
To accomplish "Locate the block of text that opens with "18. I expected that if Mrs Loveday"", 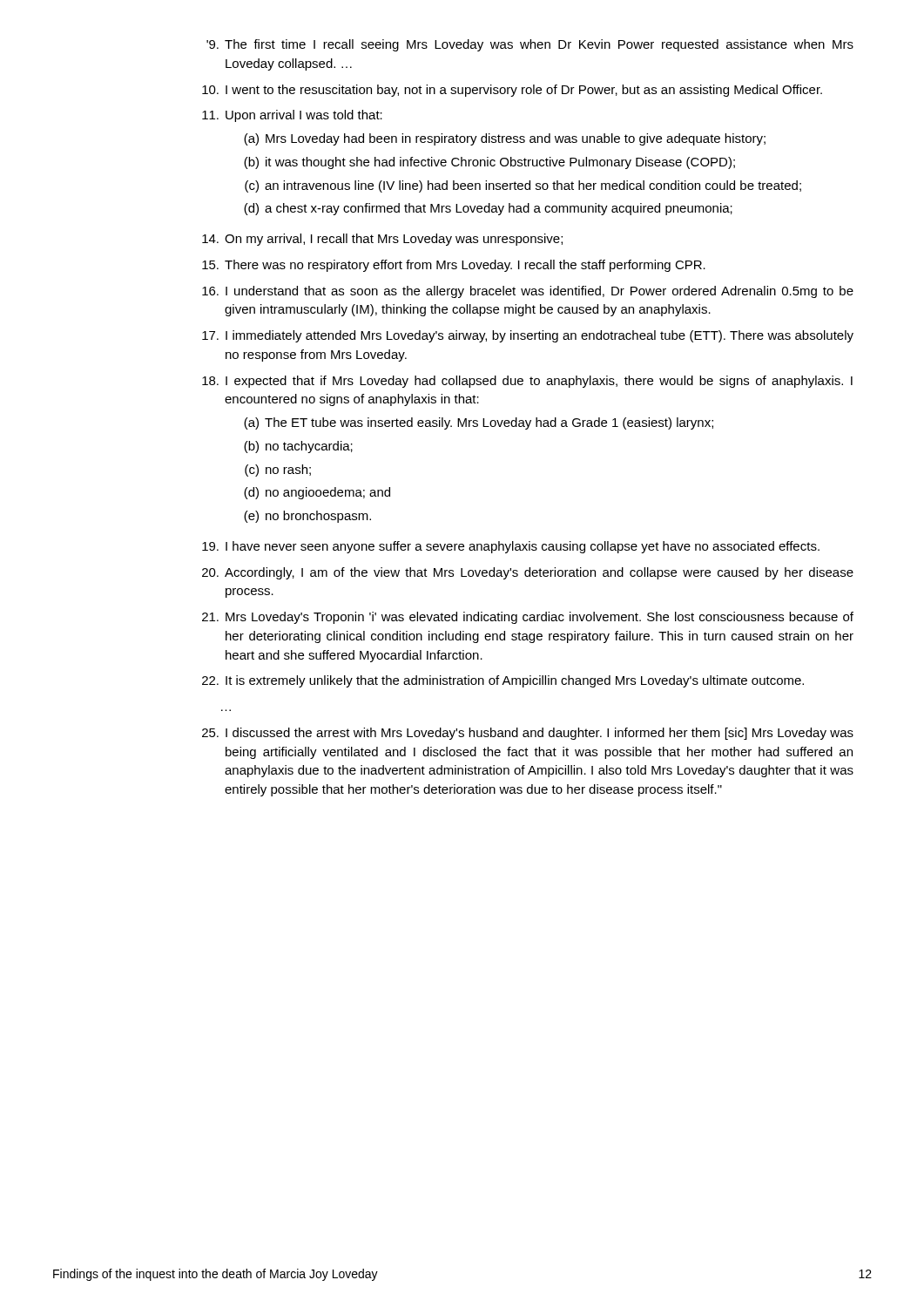I will point(527,382).
